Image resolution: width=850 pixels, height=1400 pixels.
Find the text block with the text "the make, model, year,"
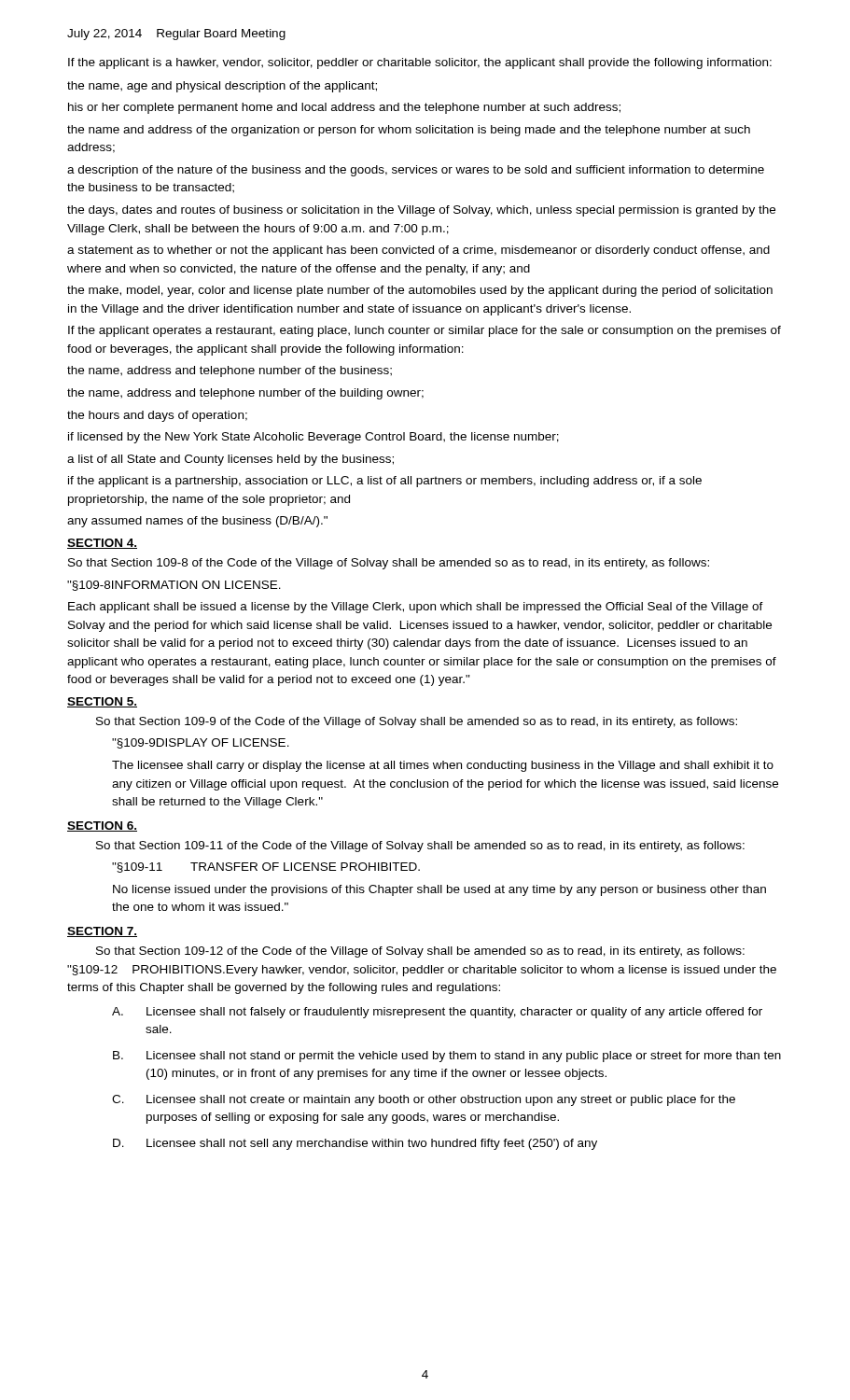click(420, 299)
